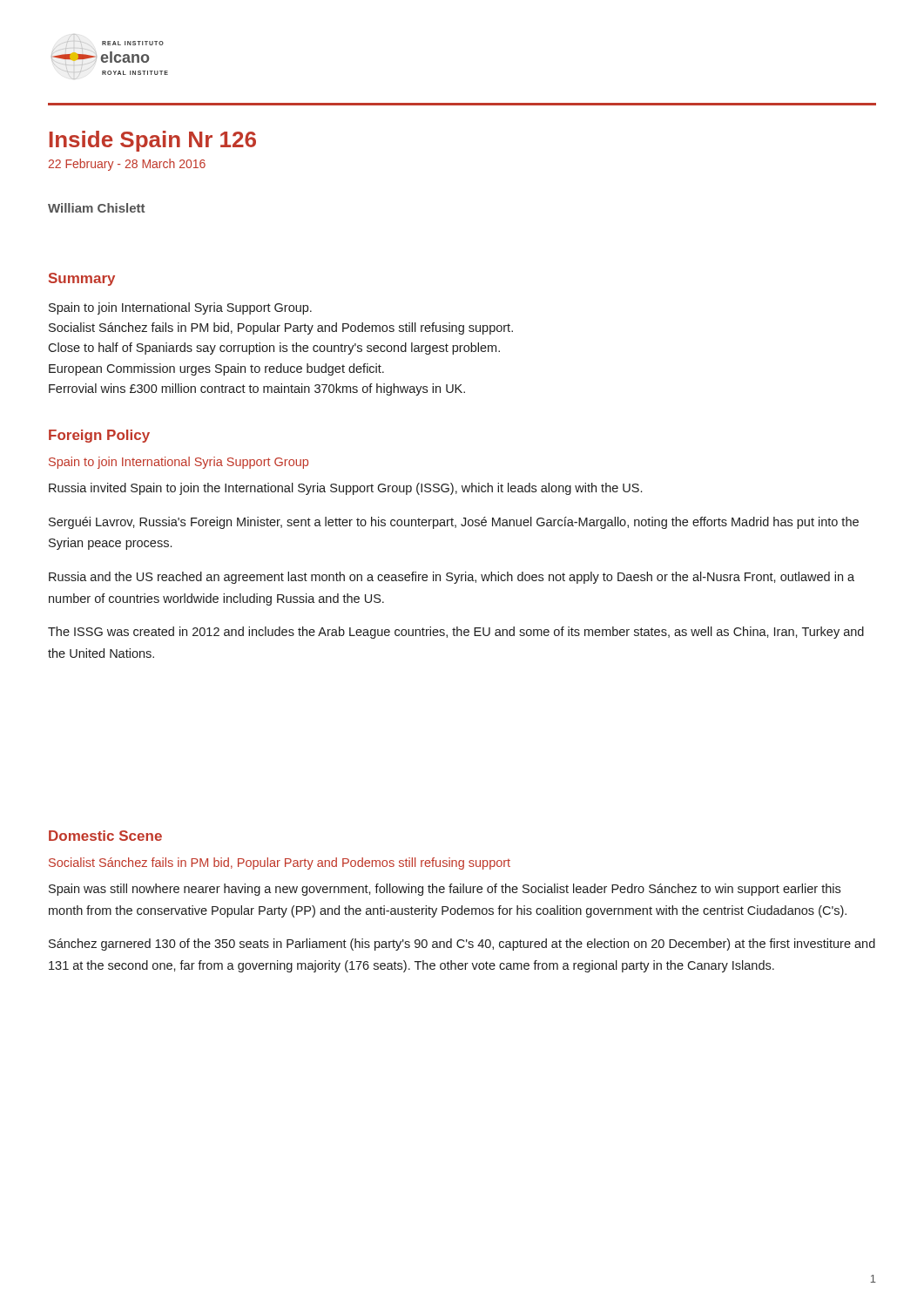Select the text block starting "Serguéi Lavrov, Russia's Foreign"
This screenshot has width=924, height=1307.
(462, 533)
